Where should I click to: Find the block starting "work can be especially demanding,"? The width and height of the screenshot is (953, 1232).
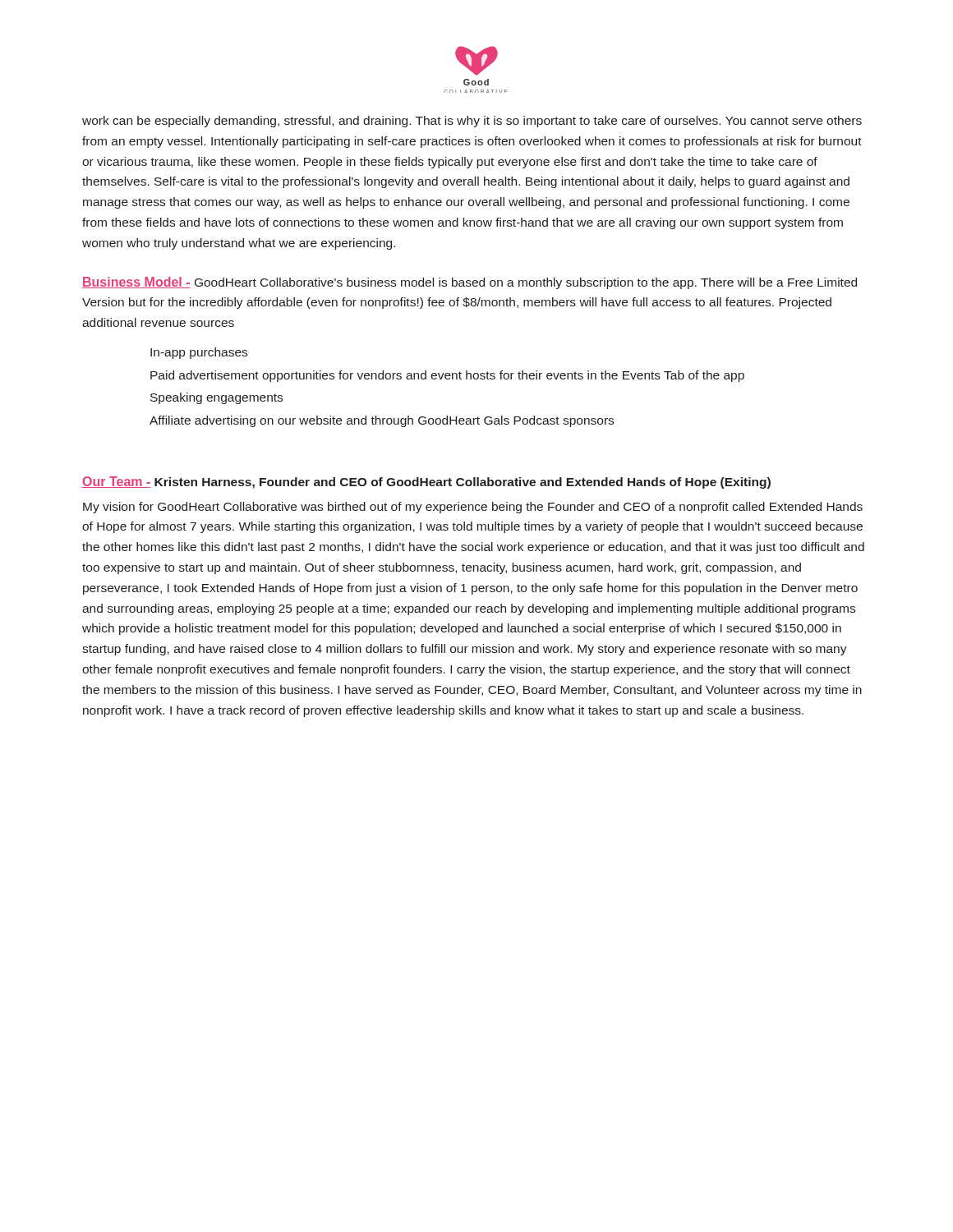[x=472, y=181]
